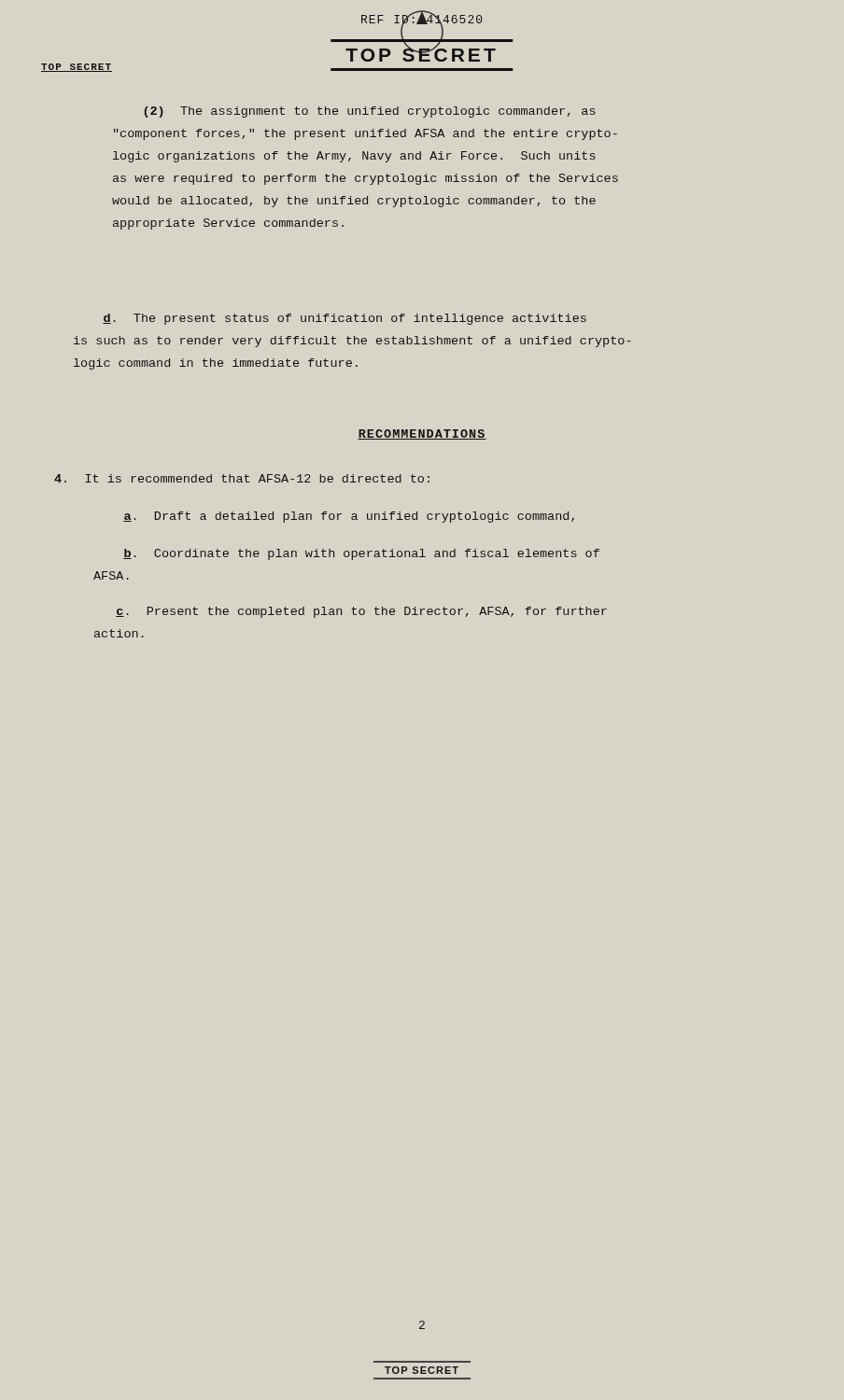Screen dimensions: 1400x844
Task: Find the text starting "c. Present the completed"
Action: [x=351, y=623]
